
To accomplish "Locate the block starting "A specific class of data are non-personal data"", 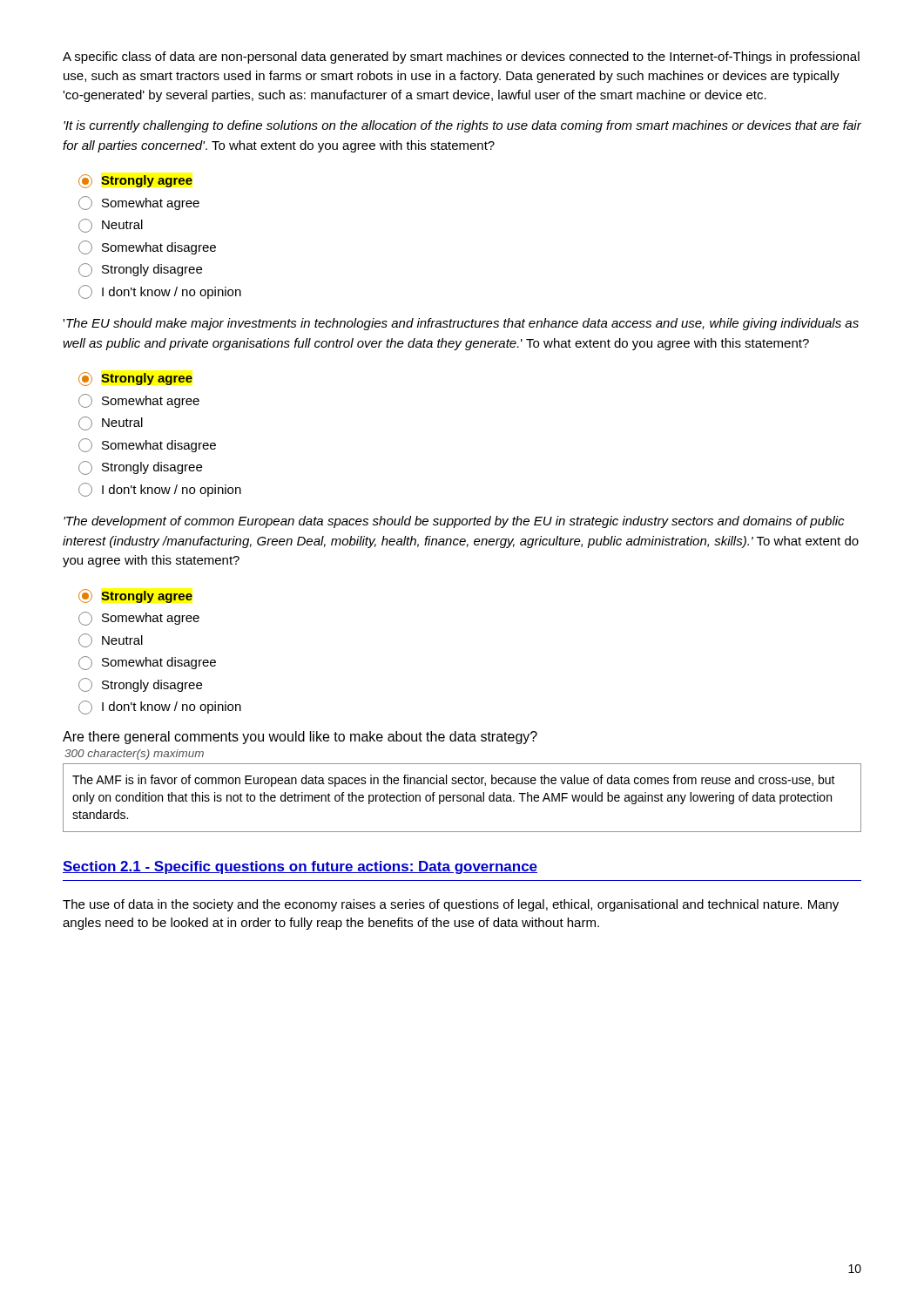I will (461, 75).
